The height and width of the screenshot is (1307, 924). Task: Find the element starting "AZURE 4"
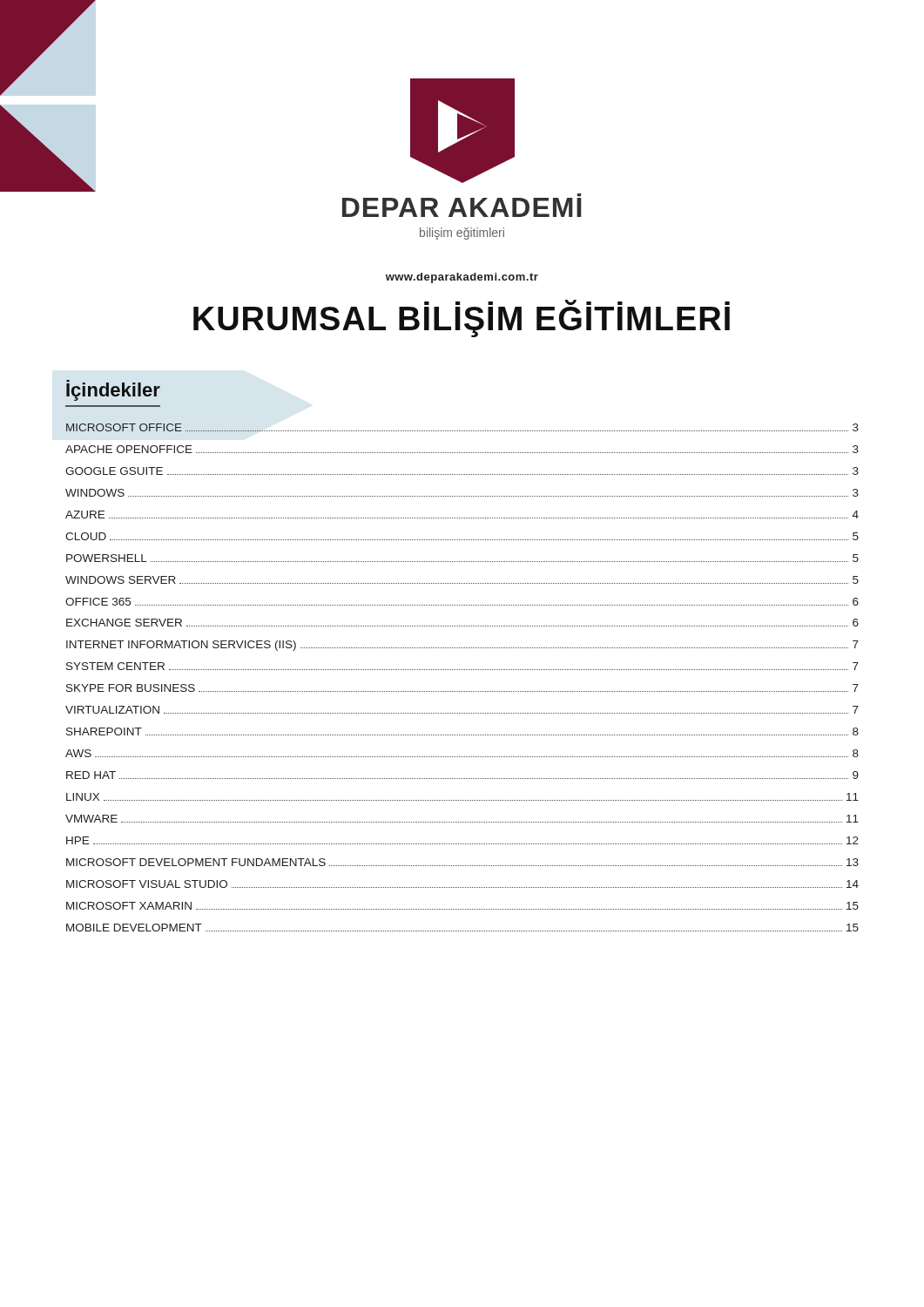tap(462, 515)
